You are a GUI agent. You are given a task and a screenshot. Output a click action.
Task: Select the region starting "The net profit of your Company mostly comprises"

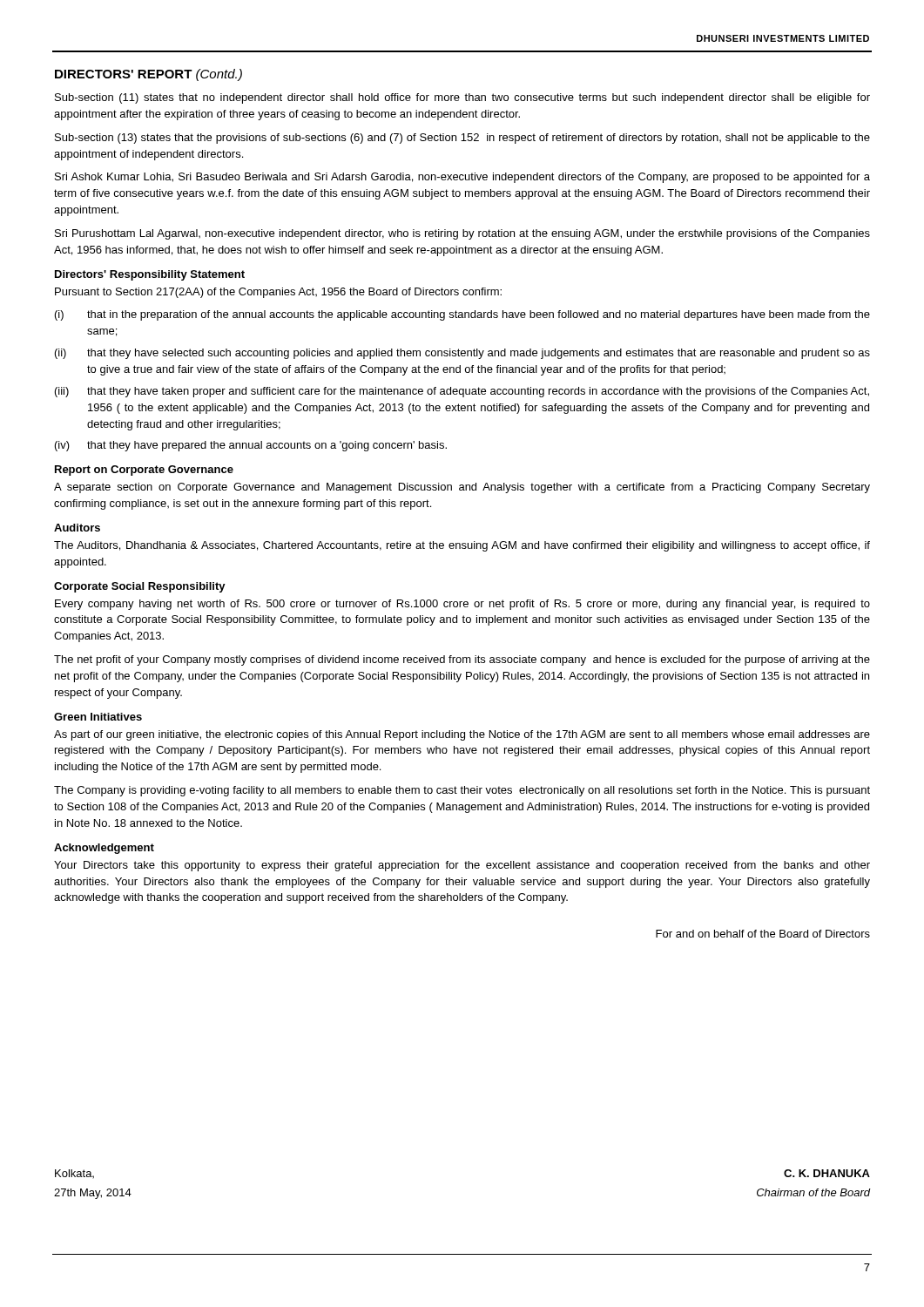point(462,676)
